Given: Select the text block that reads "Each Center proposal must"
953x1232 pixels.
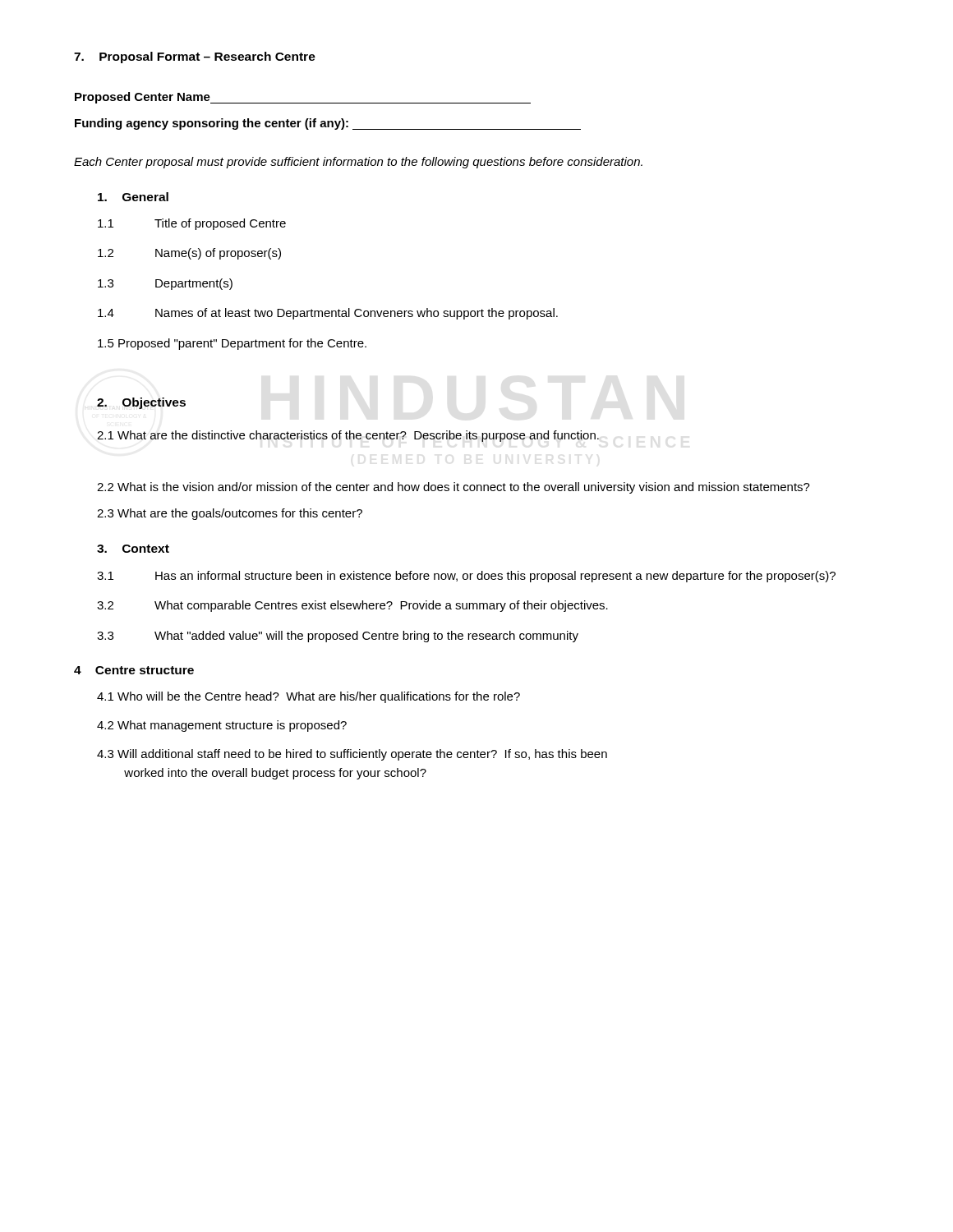Looking at the screenshot, I should [359, 161].
